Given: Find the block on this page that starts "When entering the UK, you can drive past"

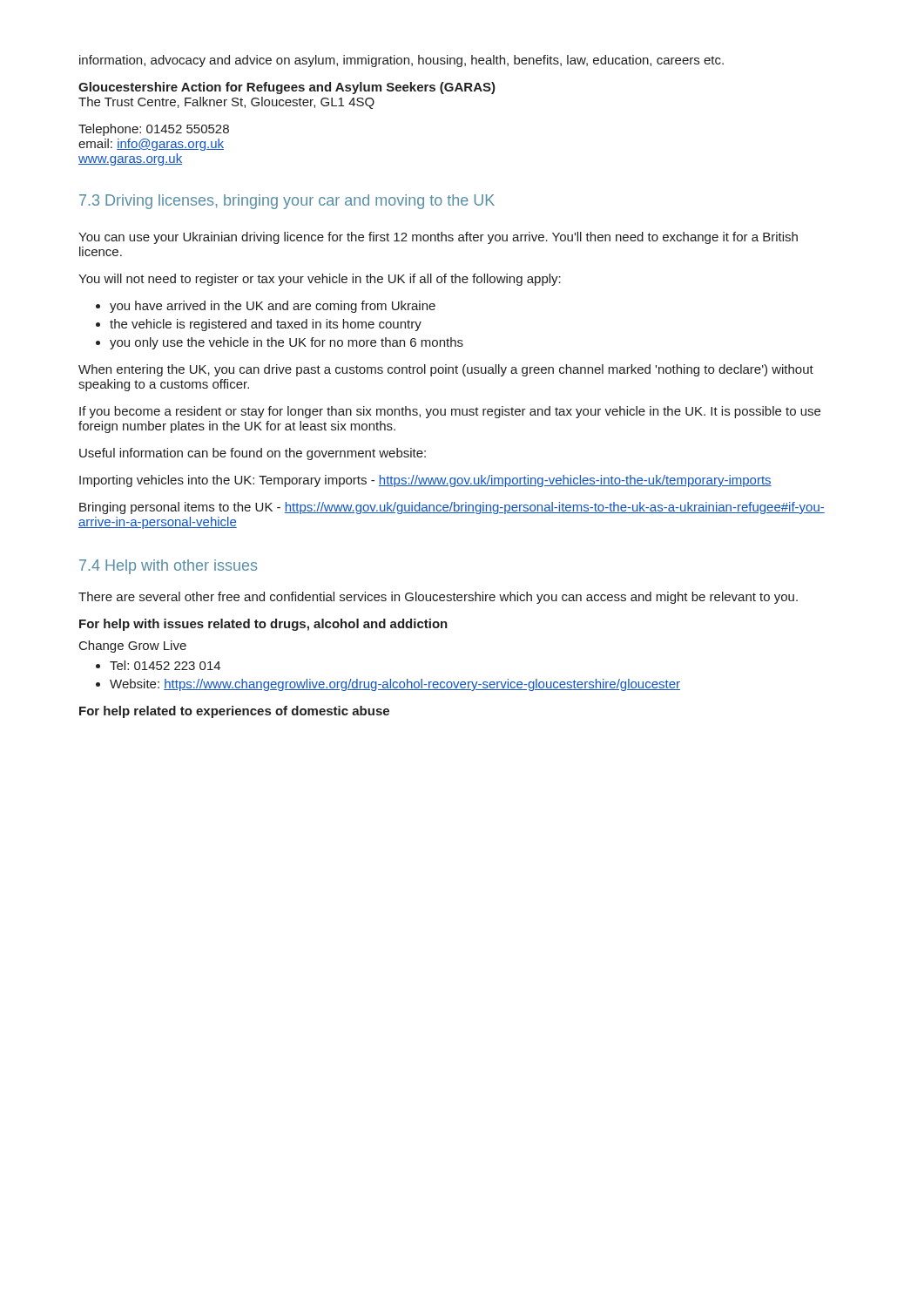Looking at the screenshot, I should coord(446,376).
